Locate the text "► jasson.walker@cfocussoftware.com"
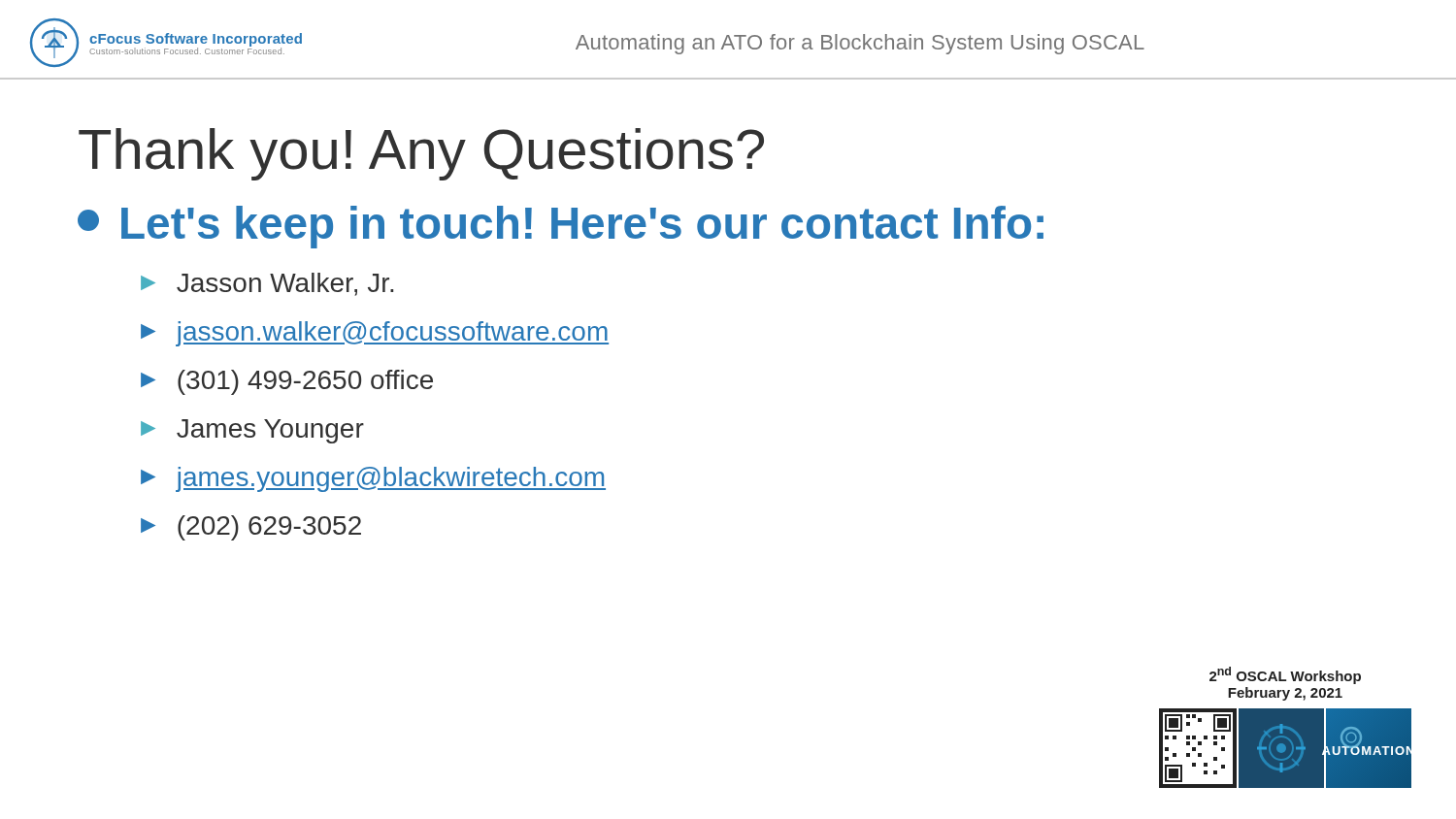1456x819 pixels. click(372, 331)
